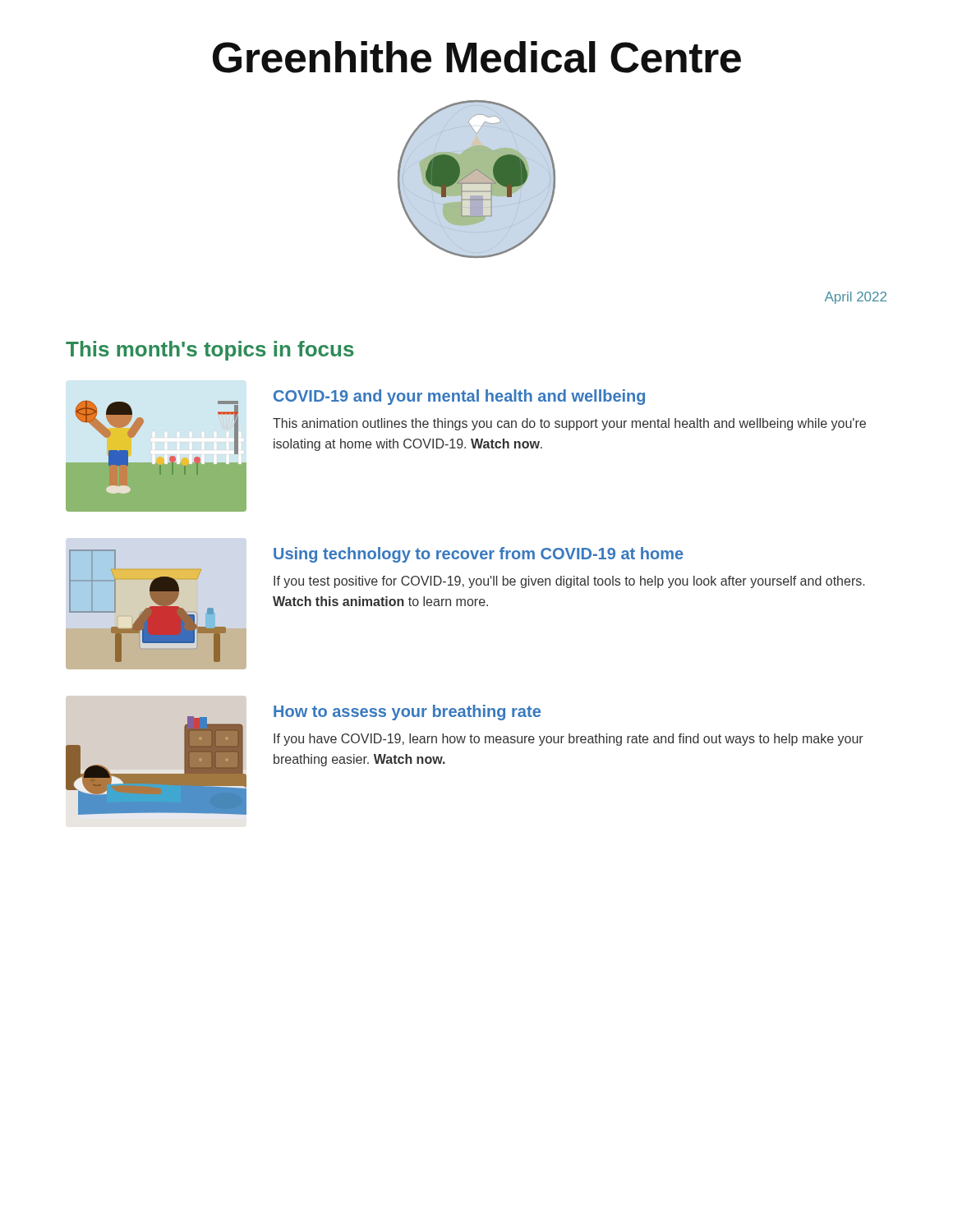This screenshot has width=953, height=1232.
Task: Select the block starting "This animation outlines the things you can do"
Action: point(570,434)
